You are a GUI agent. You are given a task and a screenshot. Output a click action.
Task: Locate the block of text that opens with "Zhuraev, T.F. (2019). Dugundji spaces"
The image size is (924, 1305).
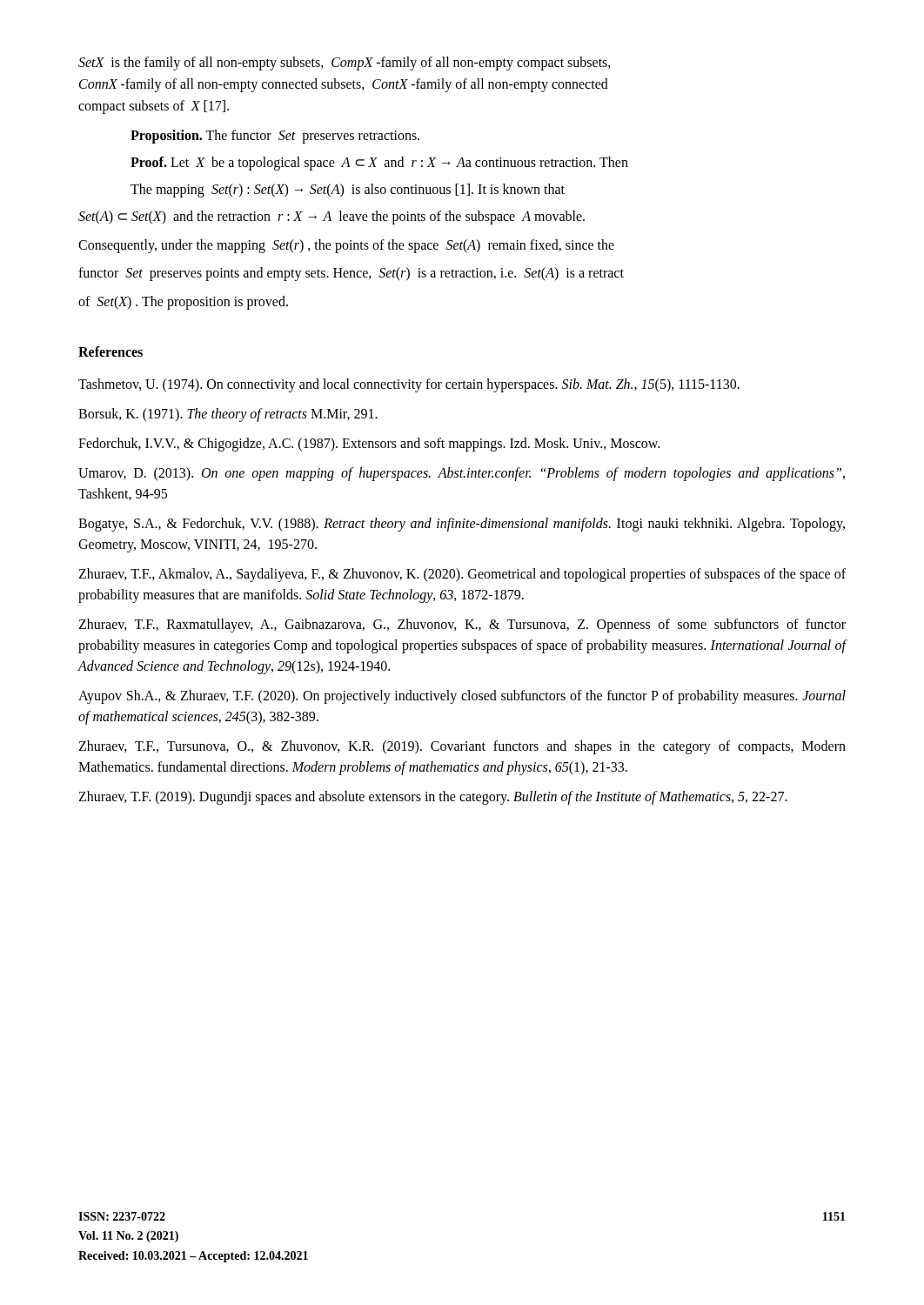433,796
